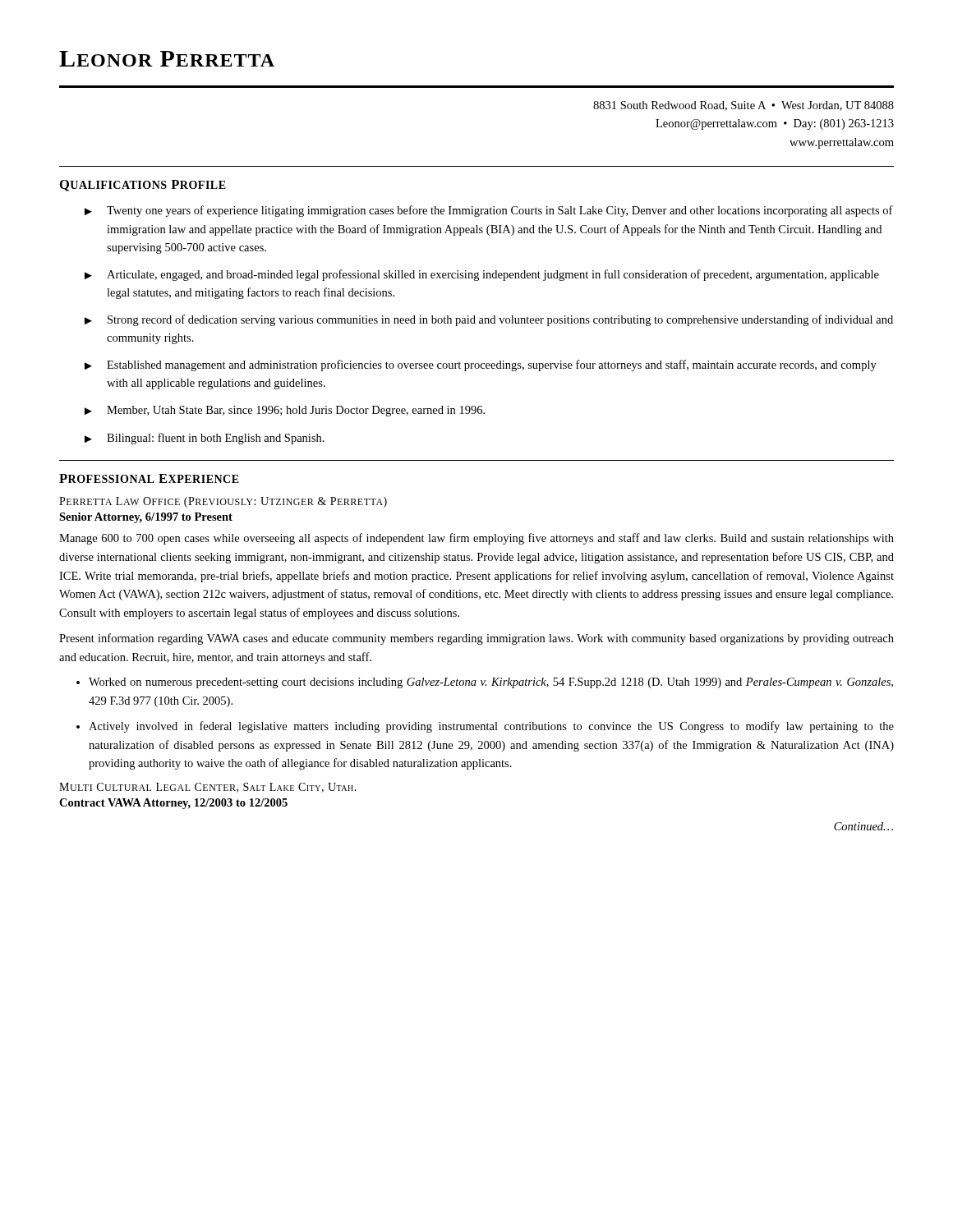Screen dimensions: 1232x953
Task: Click on the list item that reads "Actively involved in"
Action: [491, 745]
